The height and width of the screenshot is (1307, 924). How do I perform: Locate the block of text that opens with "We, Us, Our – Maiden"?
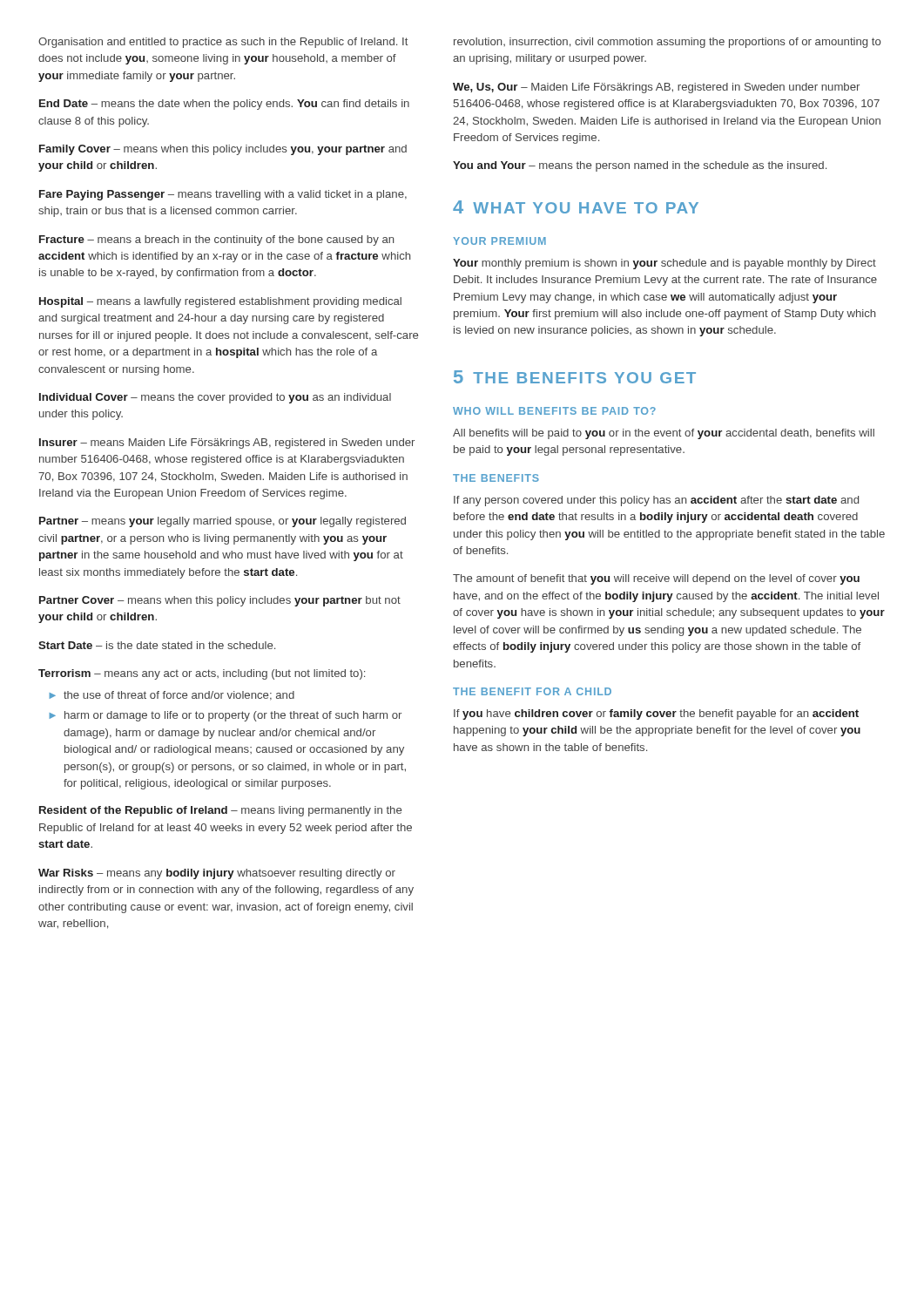pos(667,112)
